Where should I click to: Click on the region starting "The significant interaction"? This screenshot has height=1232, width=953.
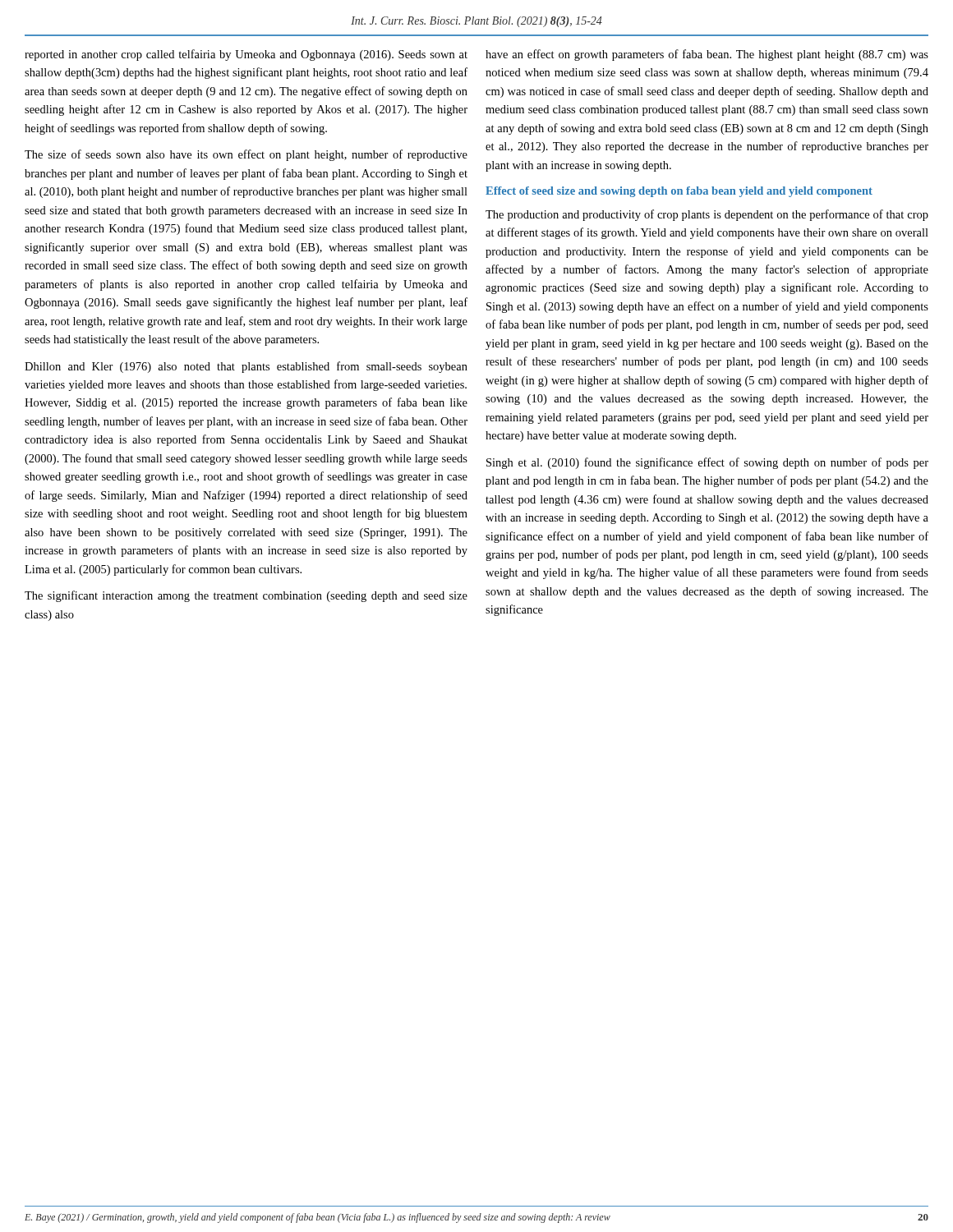tap(246, 605)
